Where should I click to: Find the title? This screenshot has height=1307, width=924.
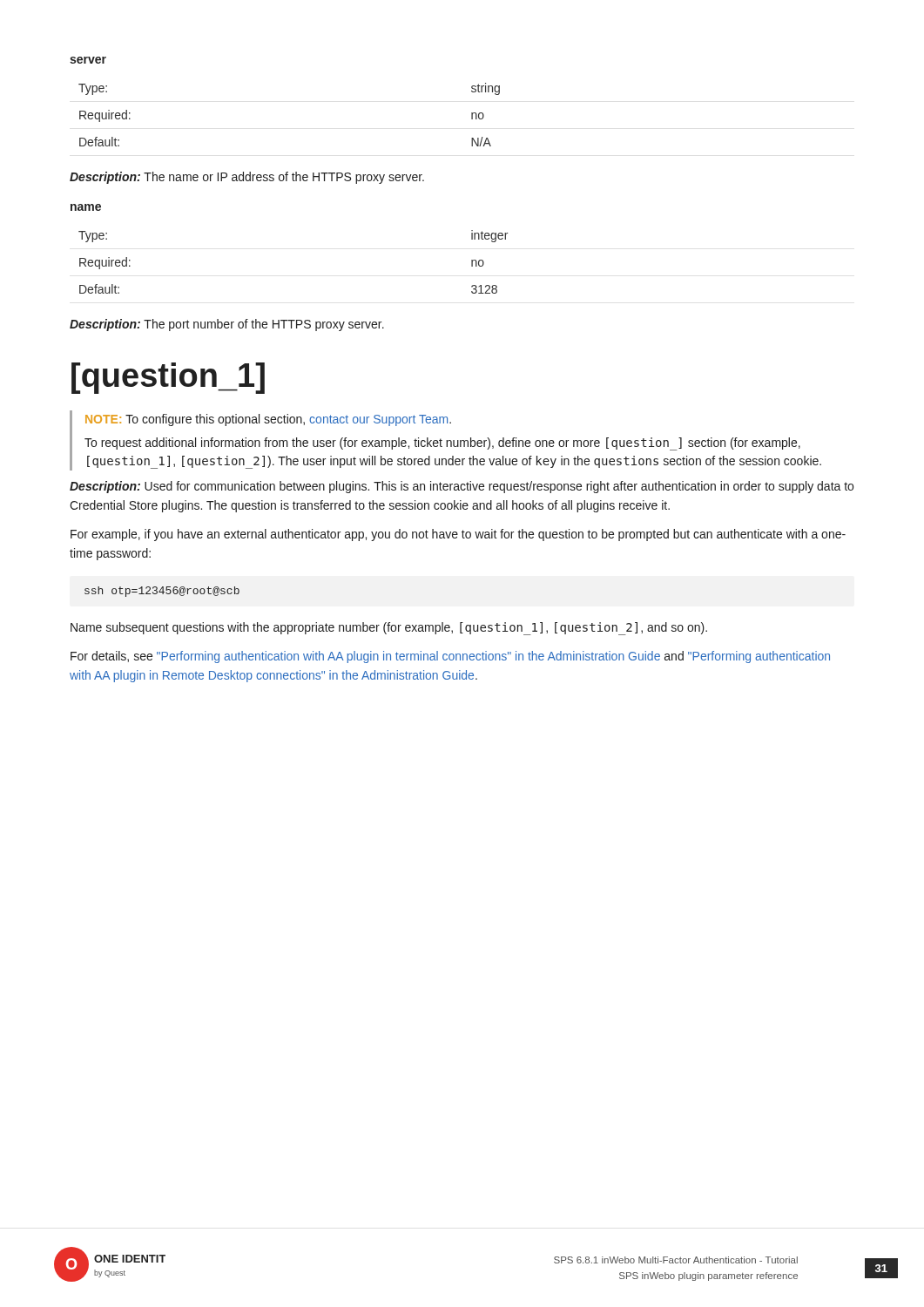pyautogui.click(x=168, y=376)
